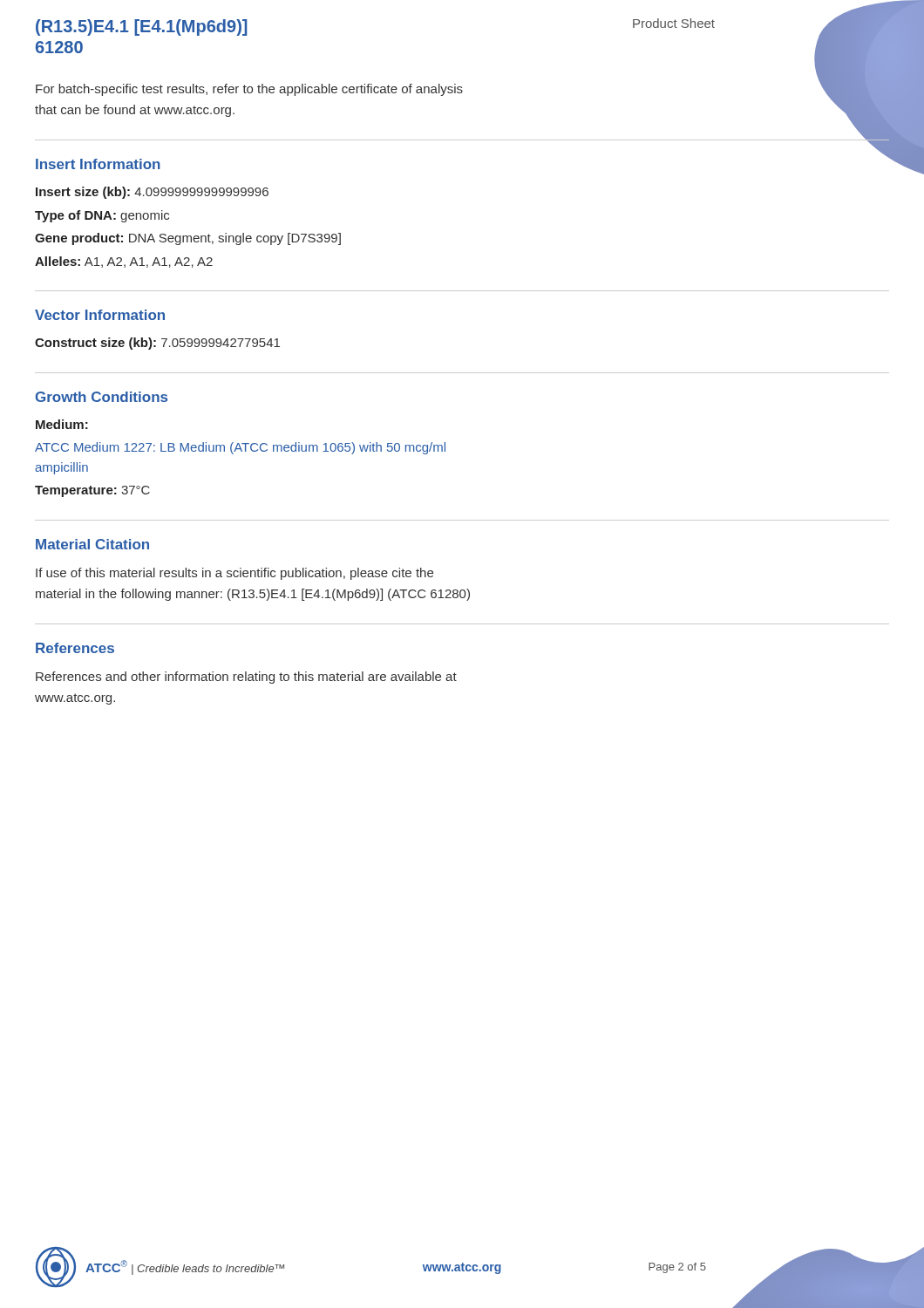Find the text block containing "Medium: ATCC Medium 1227: LB Medium (ATCC medium"
Image resolution: width=924 pixels, height=1308 pixels.
click(x=62, y=424)
